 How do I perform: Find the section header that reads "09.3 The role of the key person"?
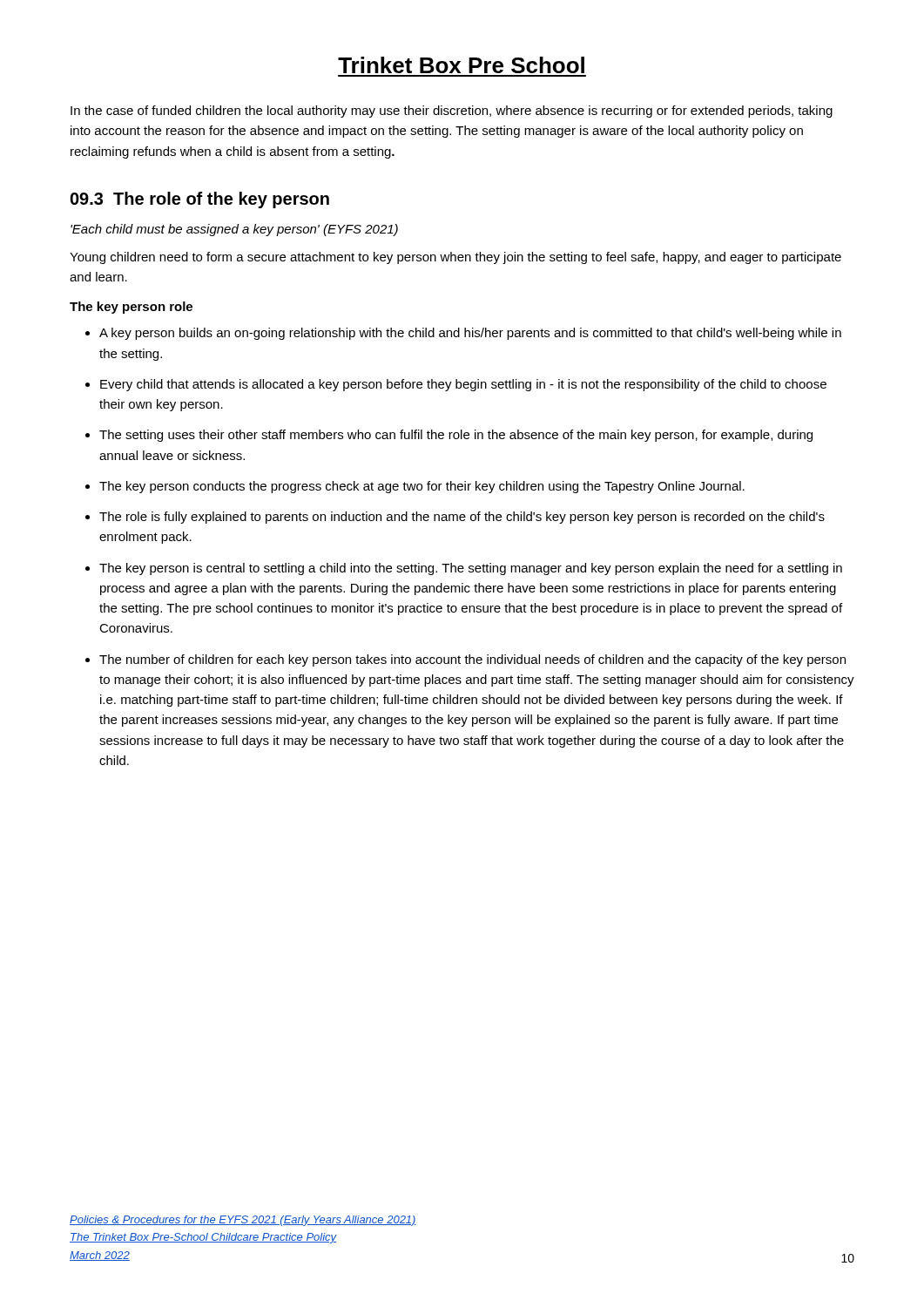point(200,200)
